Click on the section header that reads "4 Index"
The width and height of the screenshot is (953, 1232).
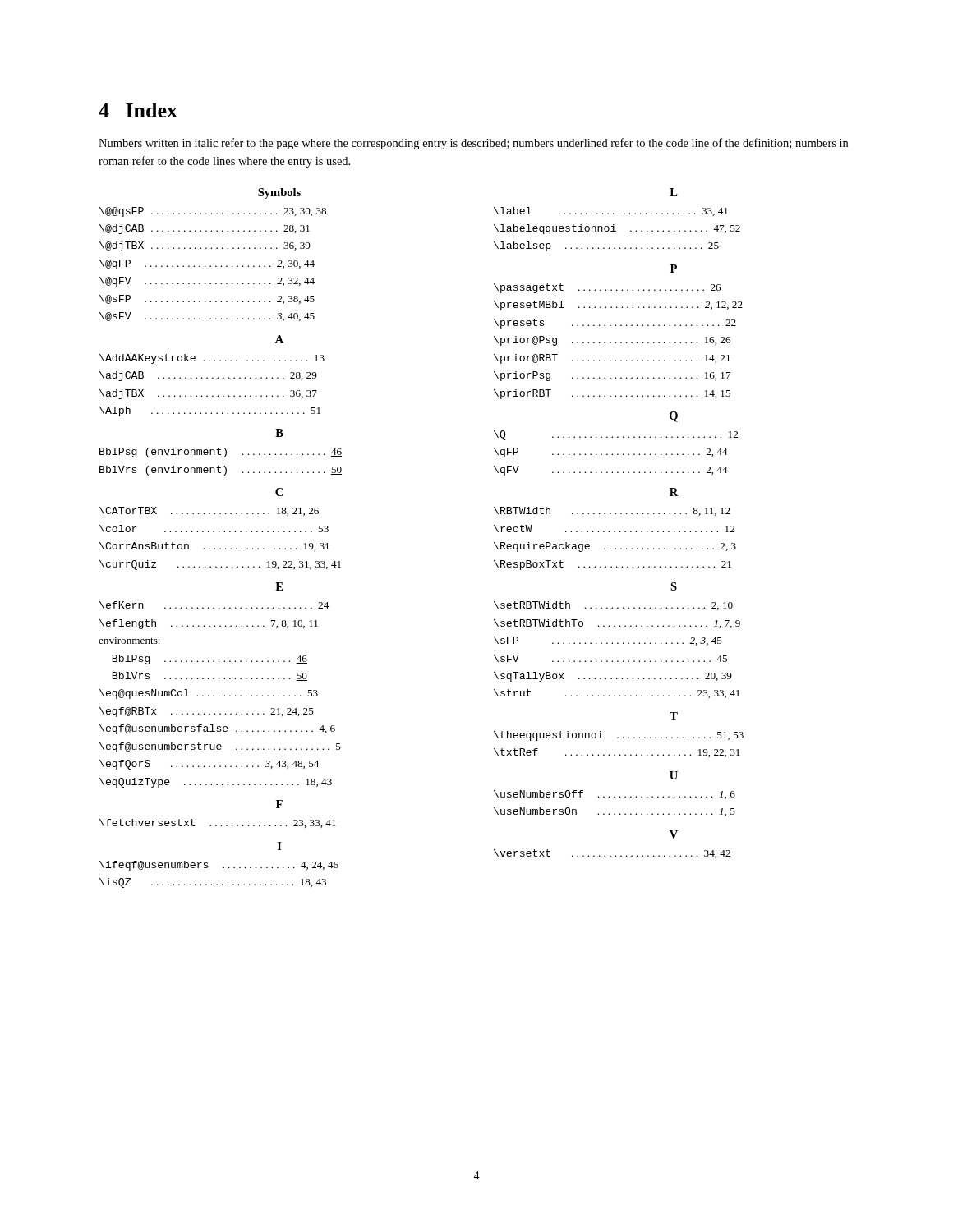pos(138,110)
